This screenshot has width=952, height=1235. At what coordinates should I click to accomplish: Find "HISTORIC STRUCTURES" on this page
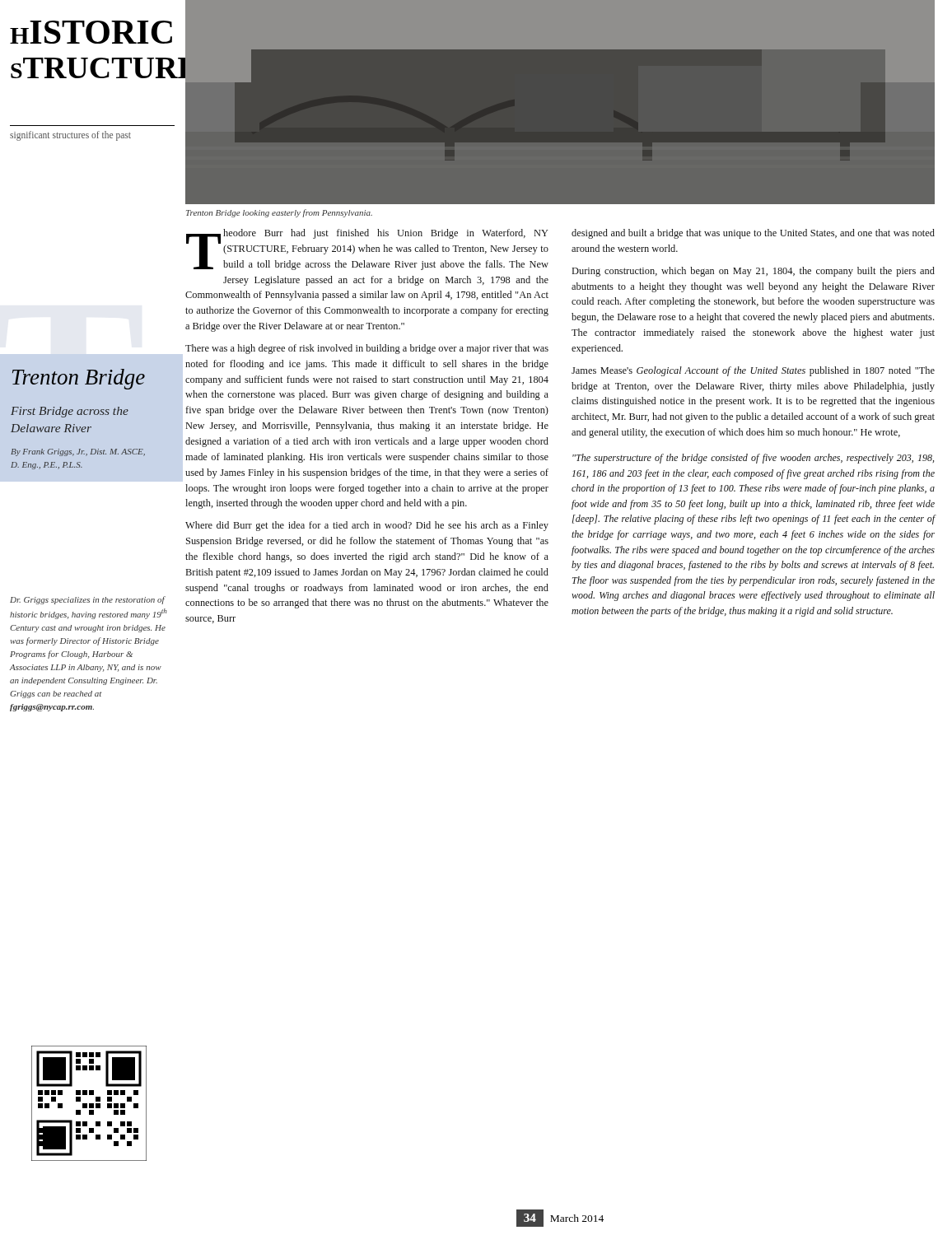(x=94, y=48)
